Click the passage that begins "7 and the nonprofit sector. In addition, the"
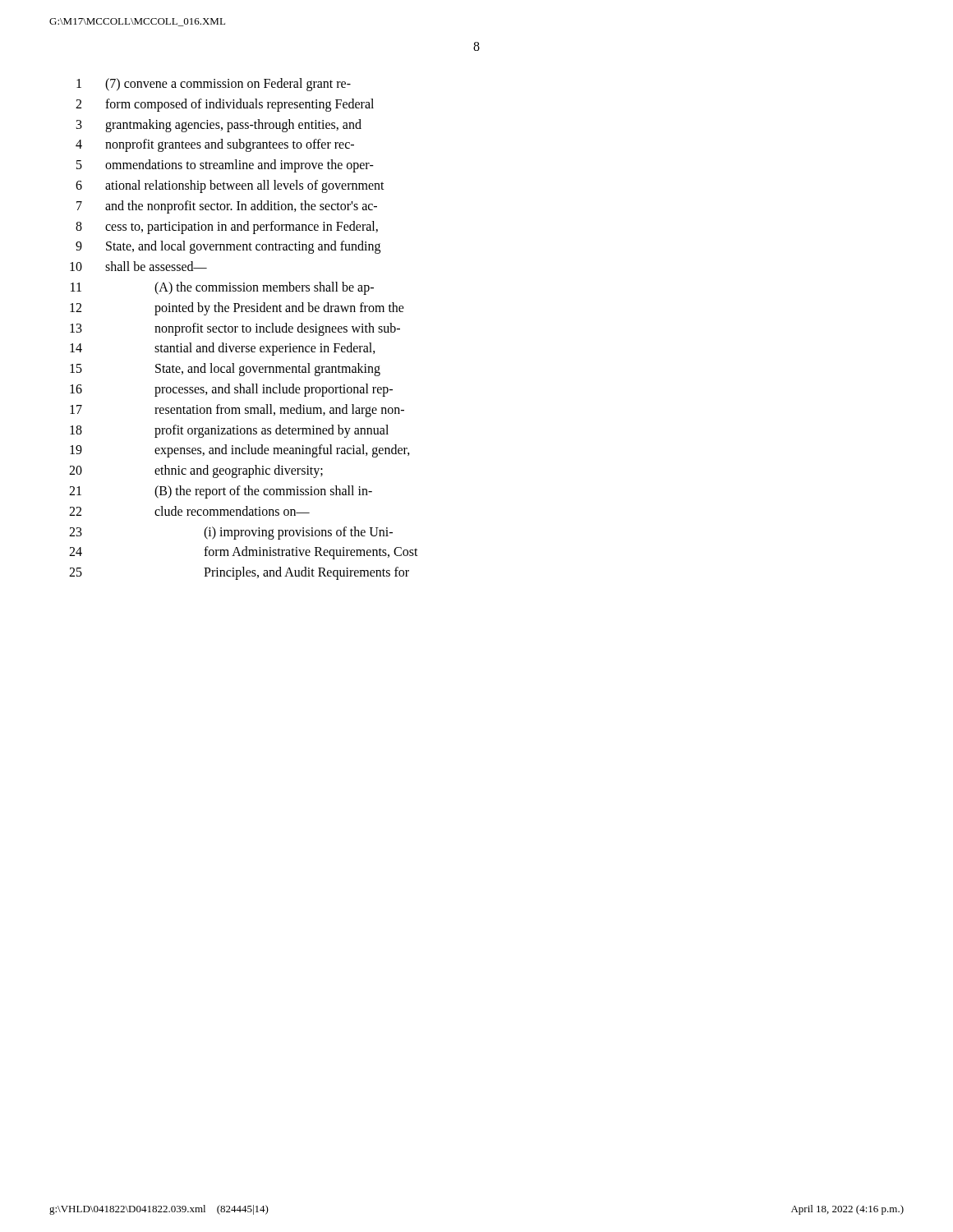The width and height of the screenshot is (953, 1232). [227, 207]
